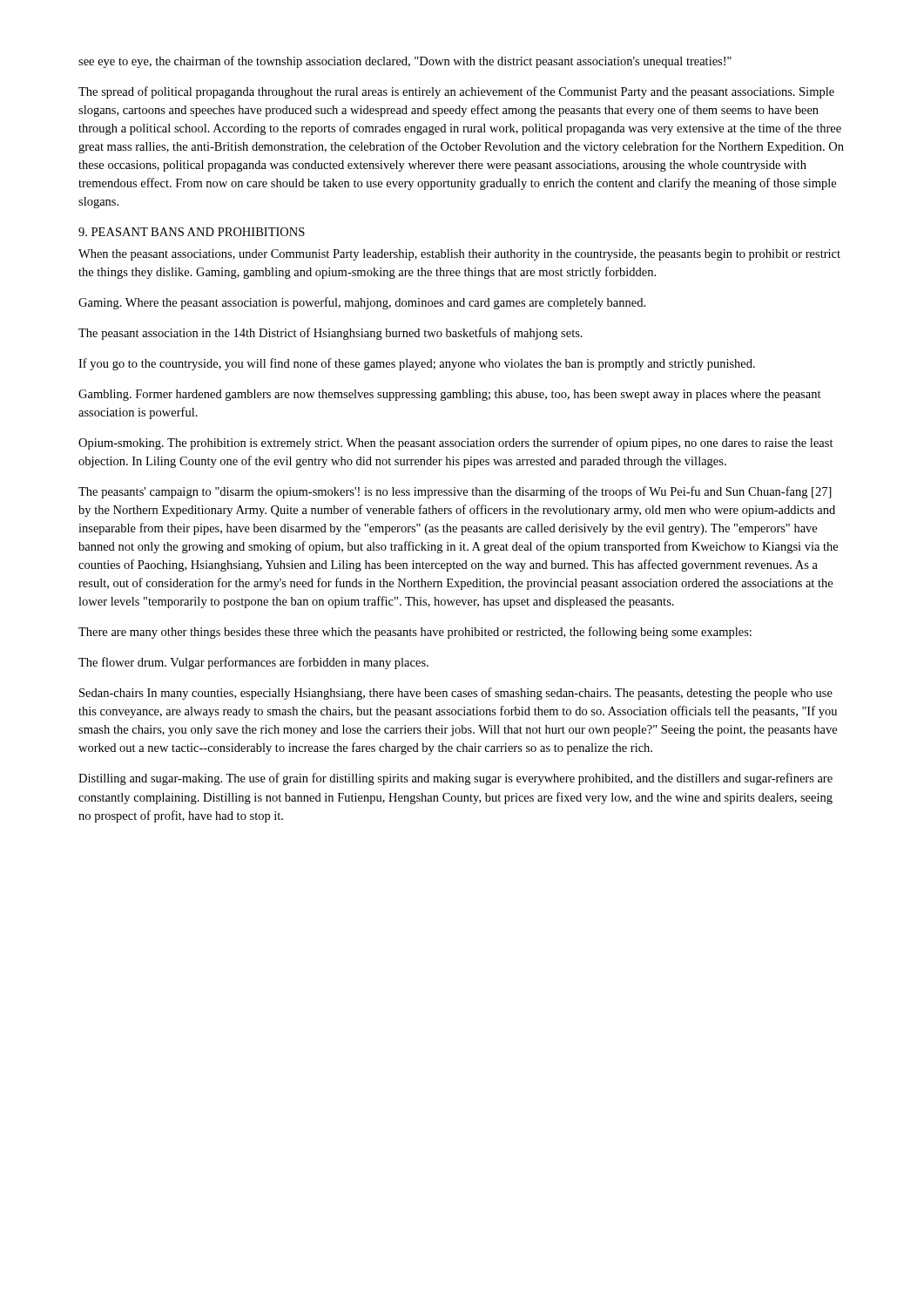This screenshot has width=924, height=1307.
Task: Point to the text block starting "When the peasant associations,"
Action: pos(459,263)
